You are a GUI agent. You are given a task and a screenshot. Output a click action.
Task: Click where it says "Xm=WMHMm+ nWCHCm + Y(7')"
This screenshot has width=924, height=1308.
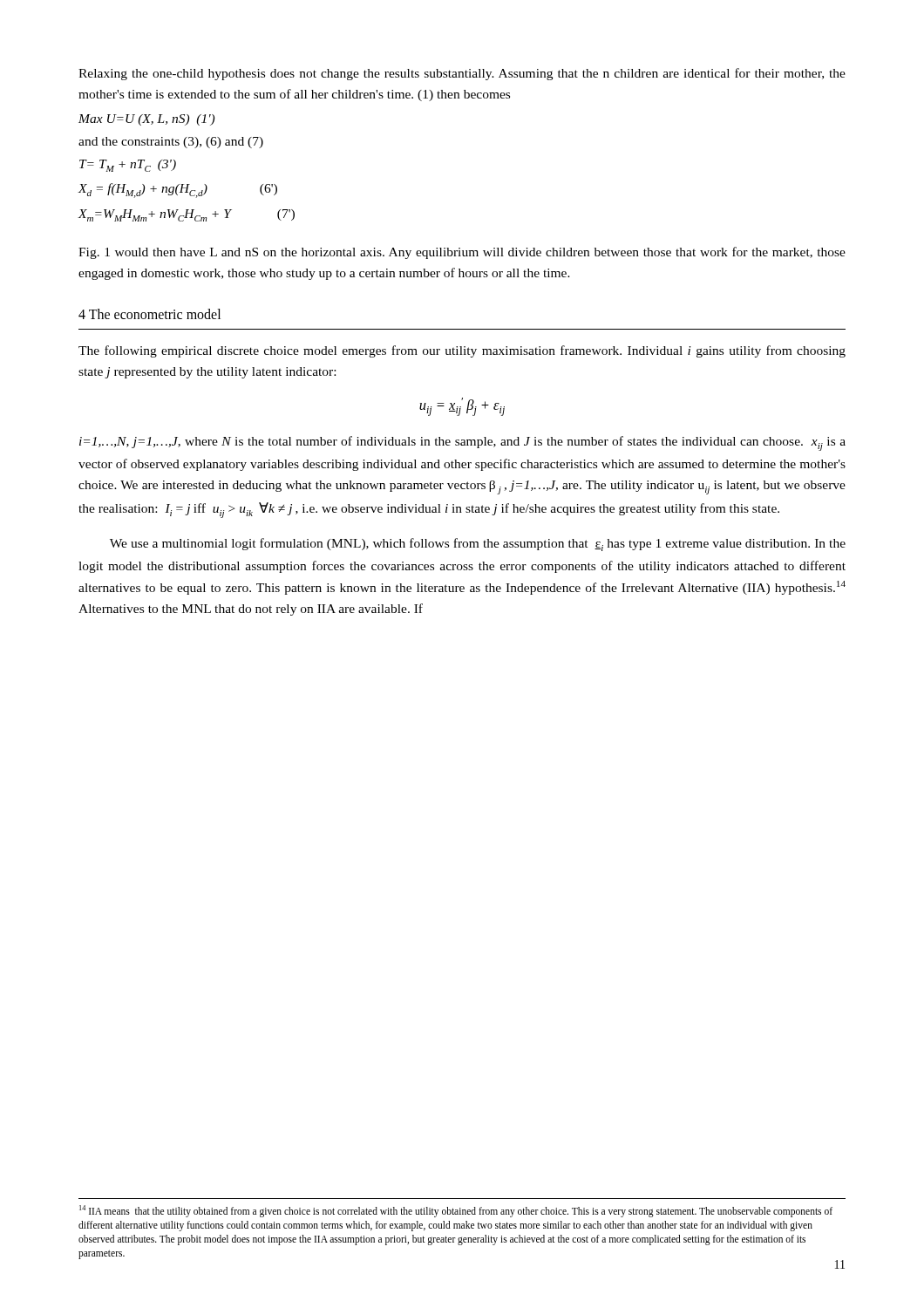pos(187,214)
